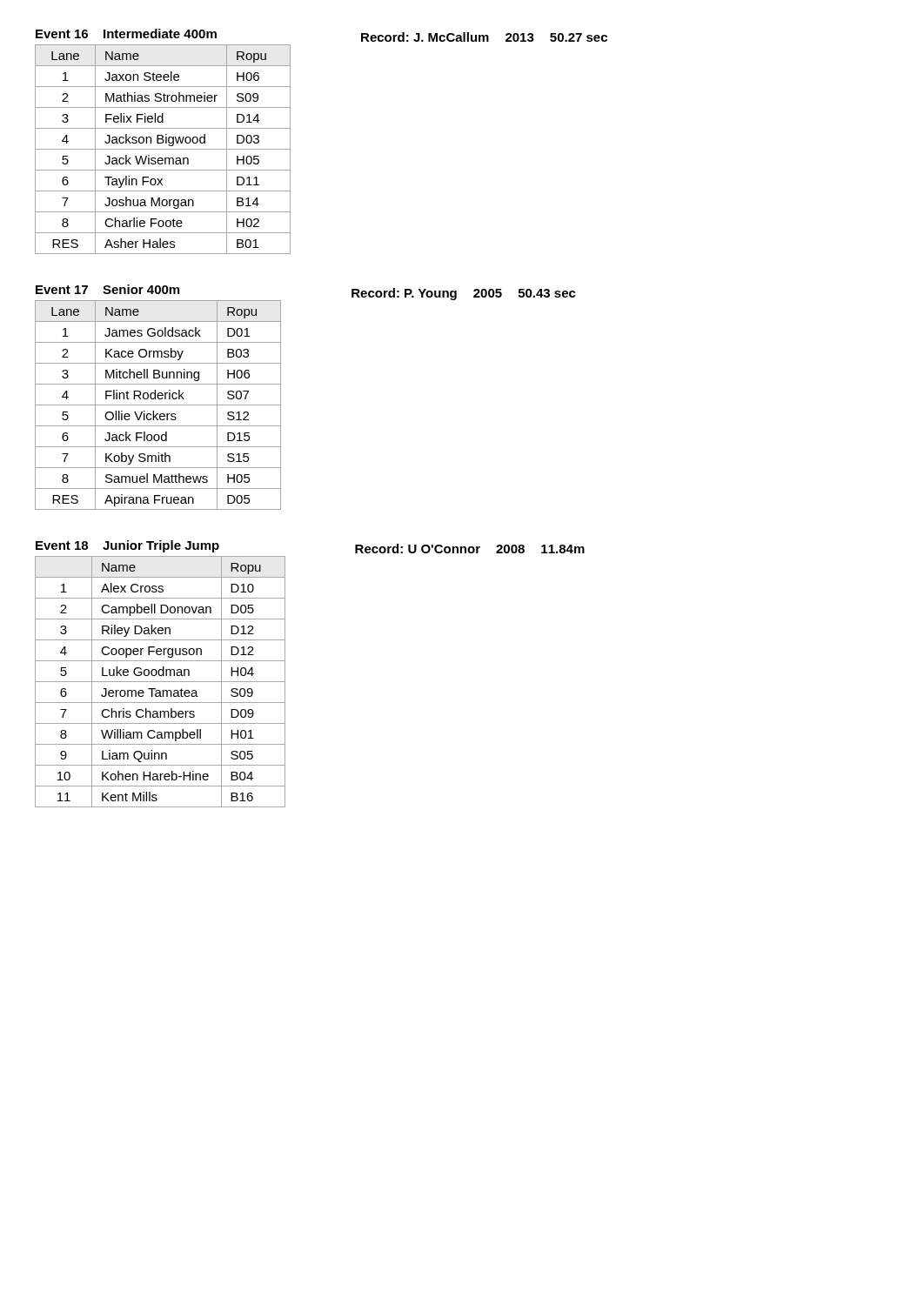Viewport: 924px width, 1305px height.
Task: Point to "27 sec"
Action: (579, 37)
